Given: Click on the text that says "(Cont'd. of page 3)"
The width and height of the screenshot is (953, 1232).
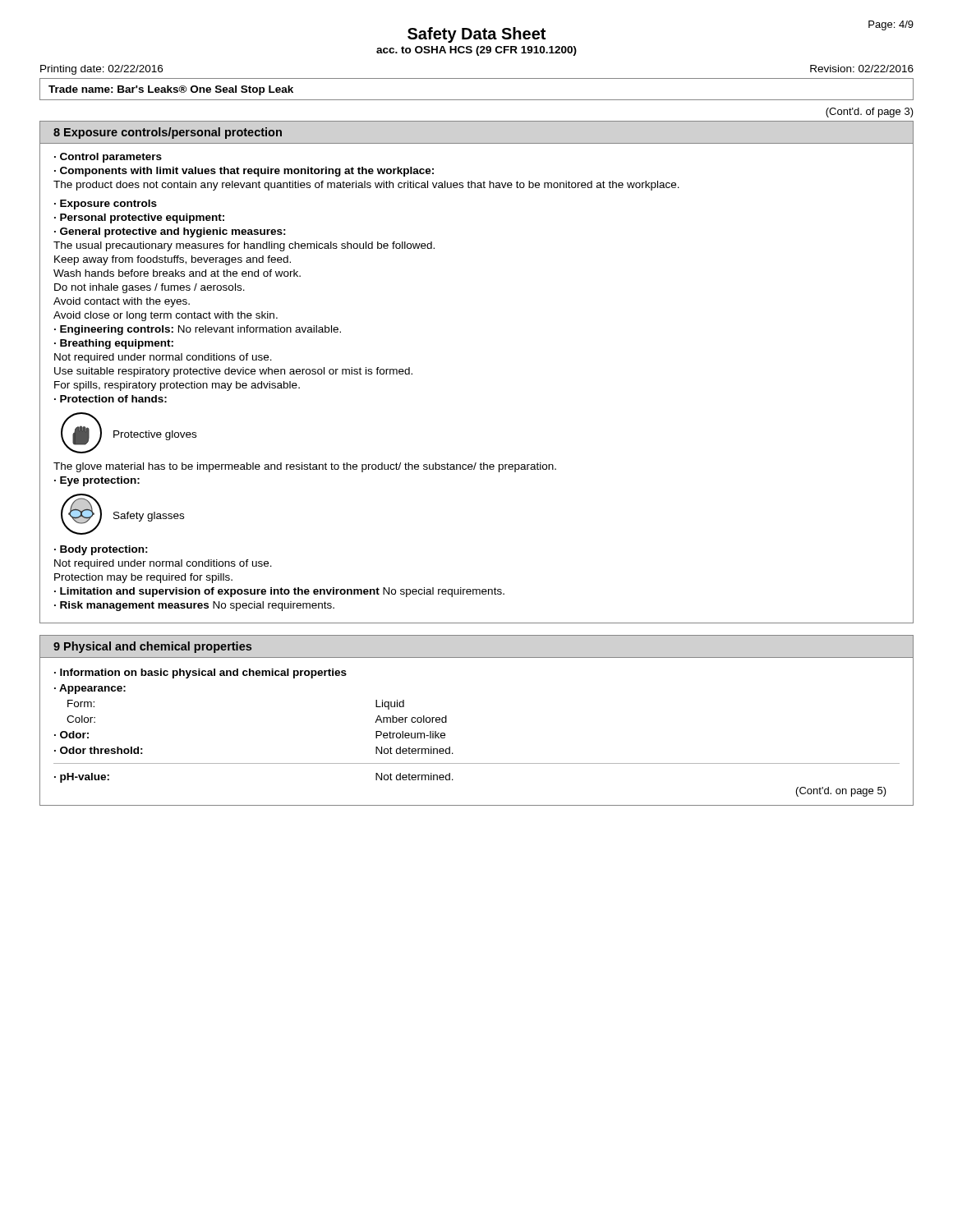Looking at the screenshot, I should click(x=869, y=111).
